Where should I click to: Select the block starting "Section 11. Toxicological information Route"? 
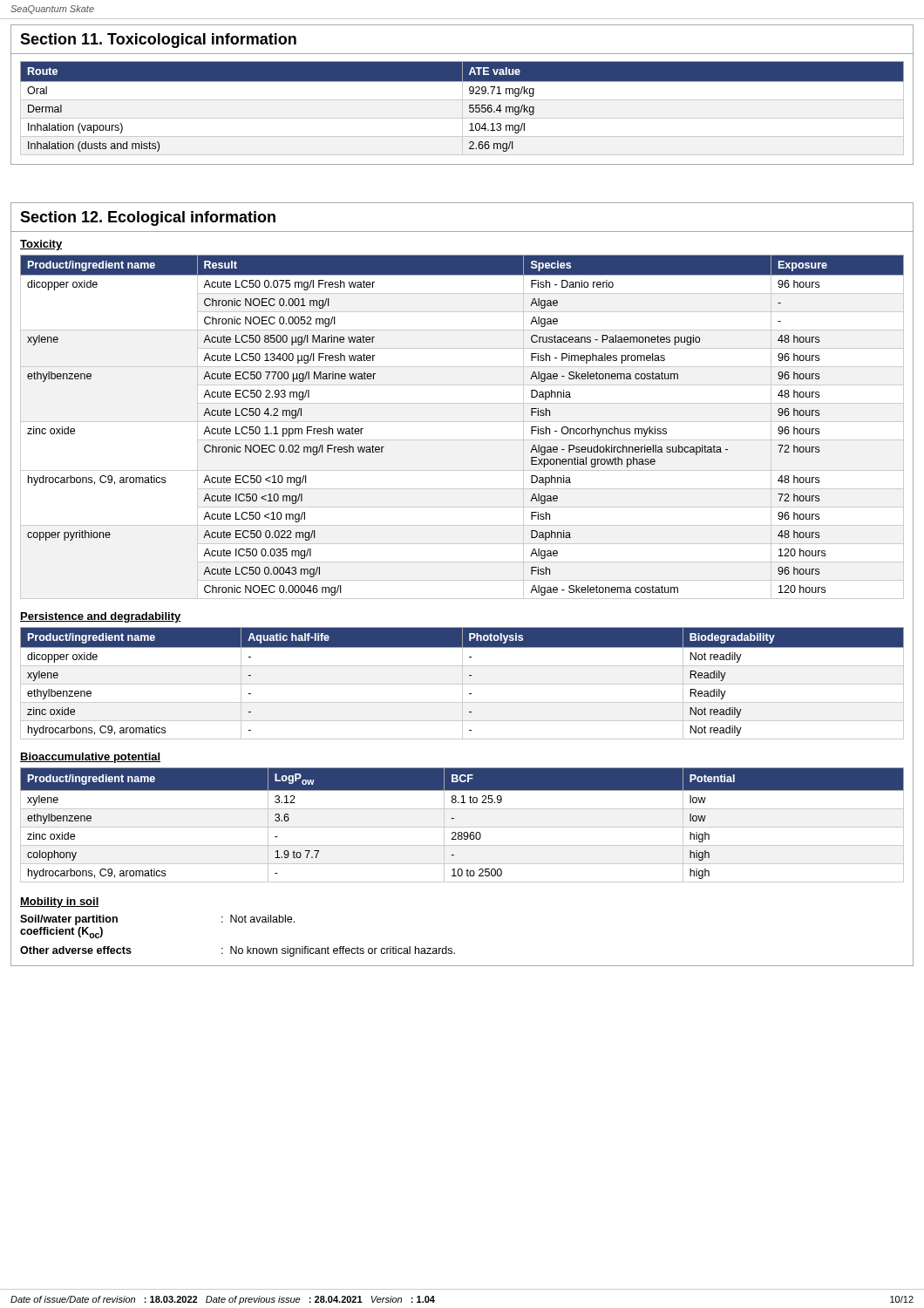click(462, 95)
